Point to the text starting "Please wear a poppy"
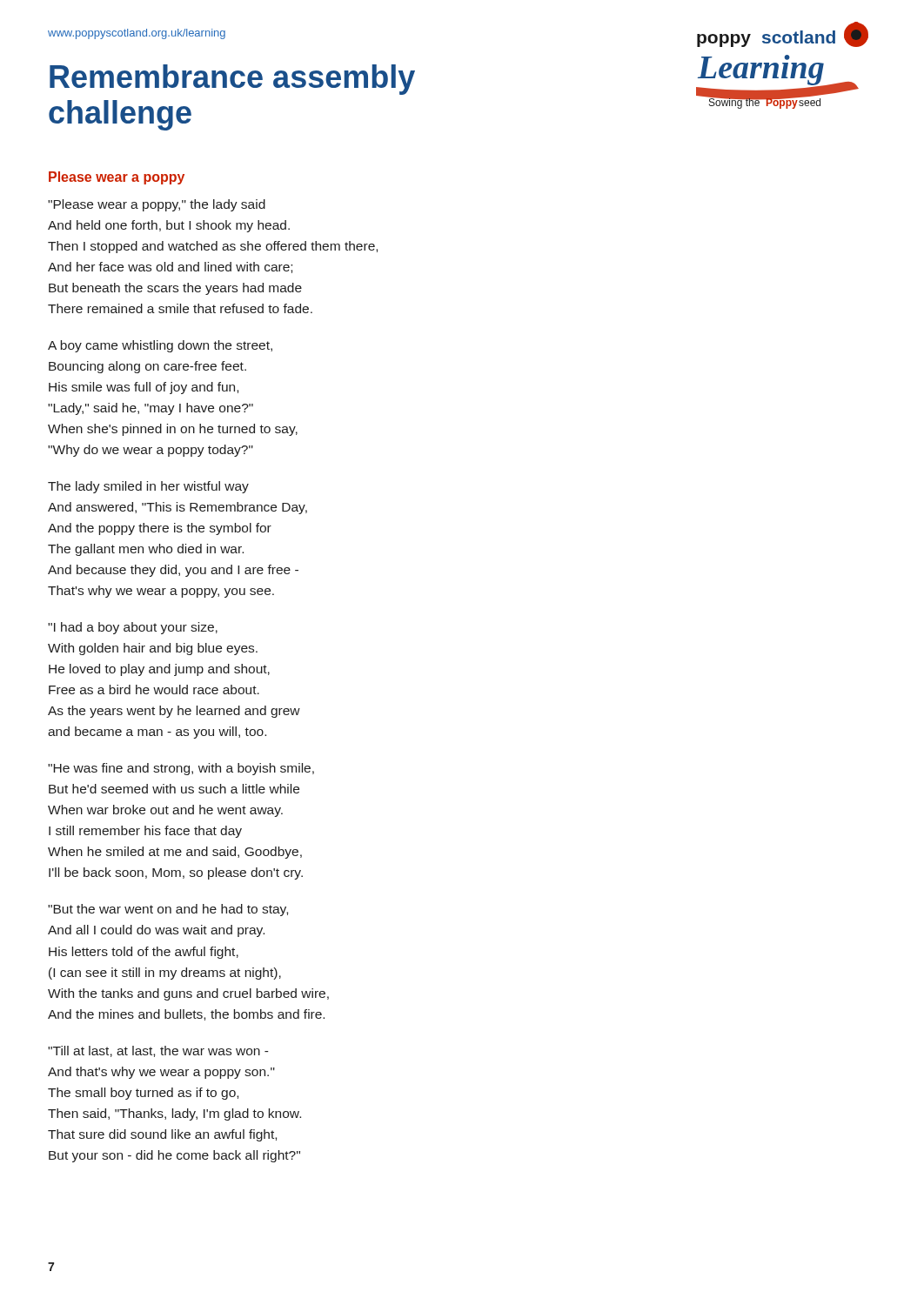924x1305 pixels. (x=116, y=177)
